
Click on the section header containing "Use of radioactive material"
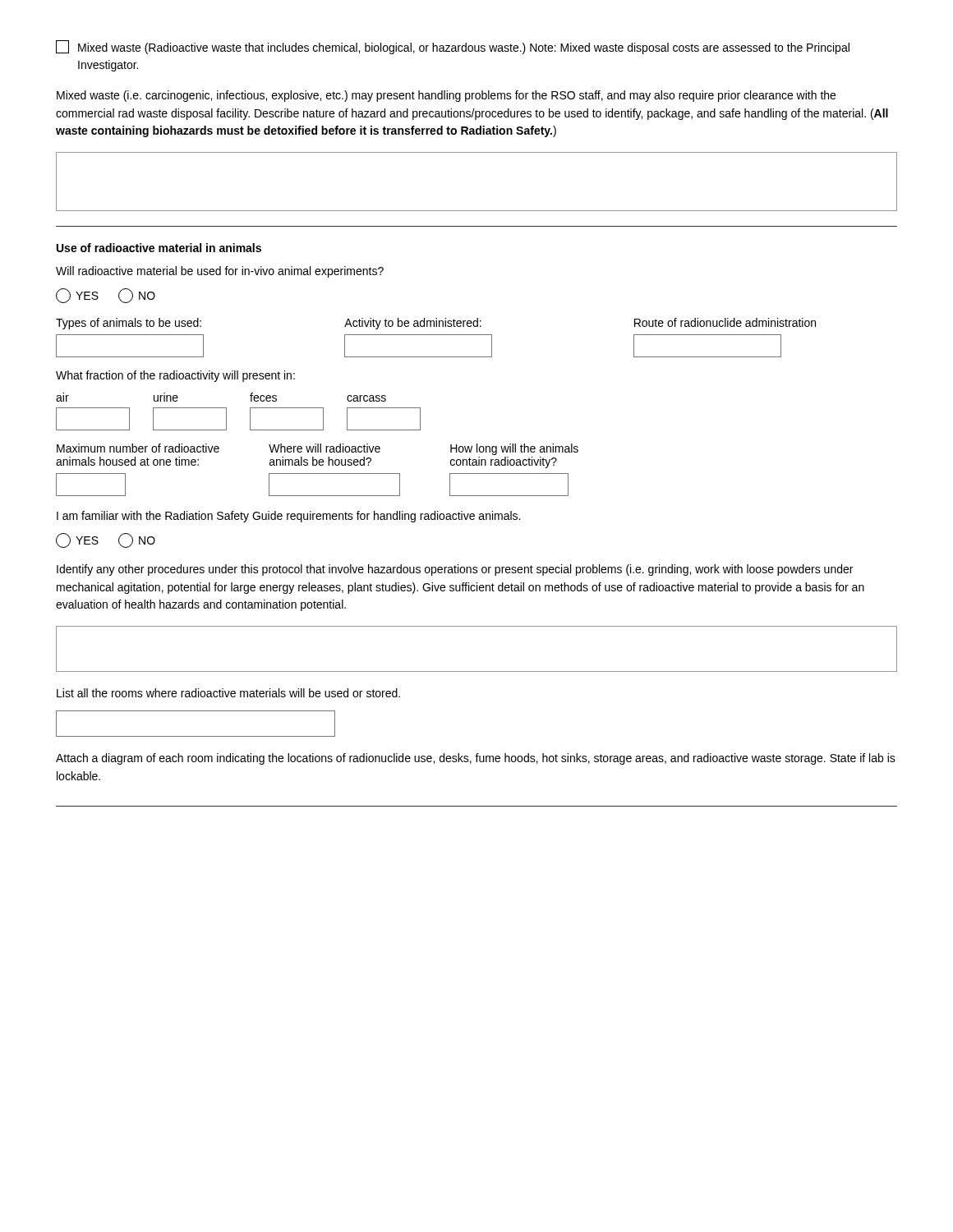click(159, 248)
